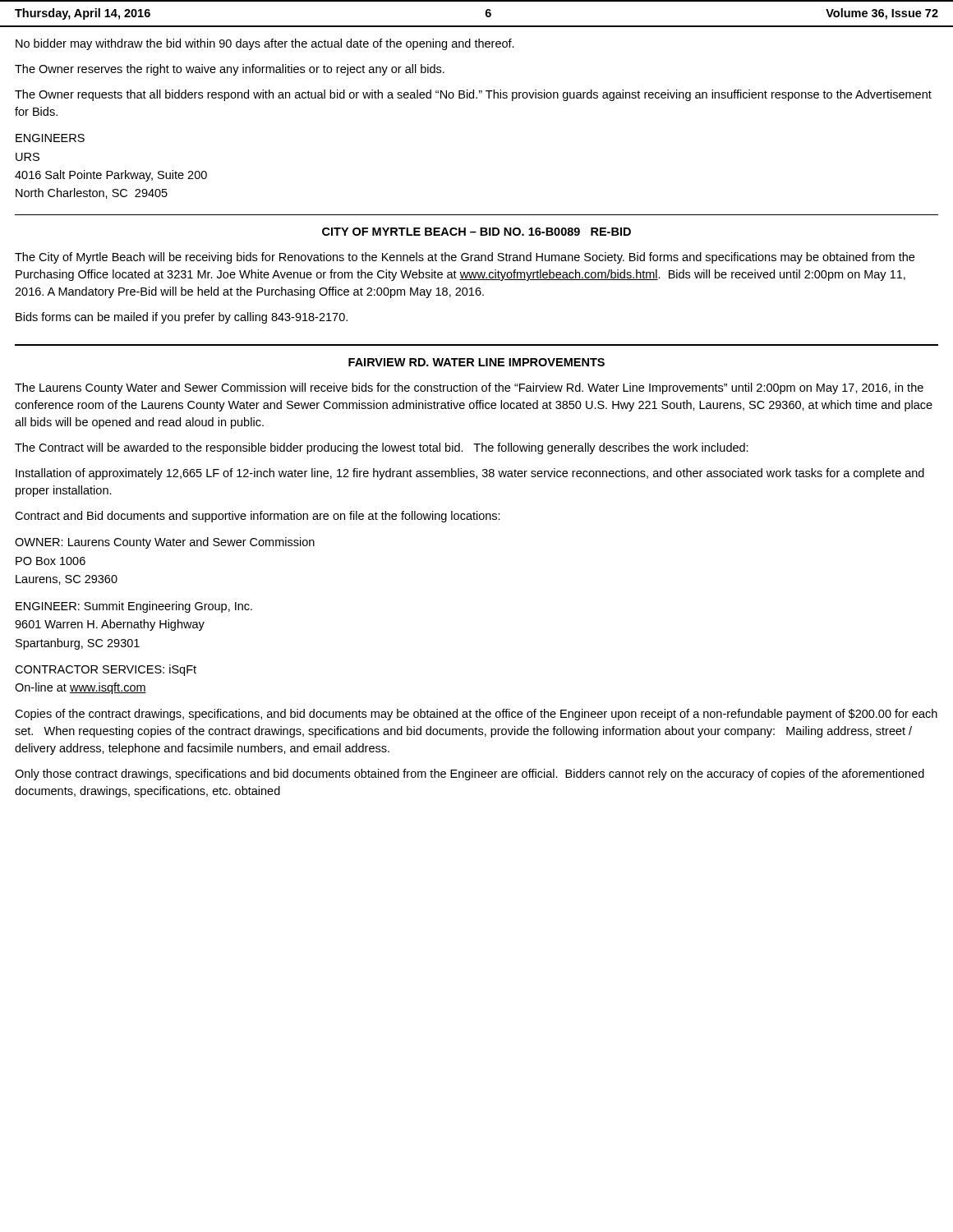Click the section header that begins "CITY OF MYRTLE BEACH – BID"
Screen dimensions: 1232x953
click(476, 232)
